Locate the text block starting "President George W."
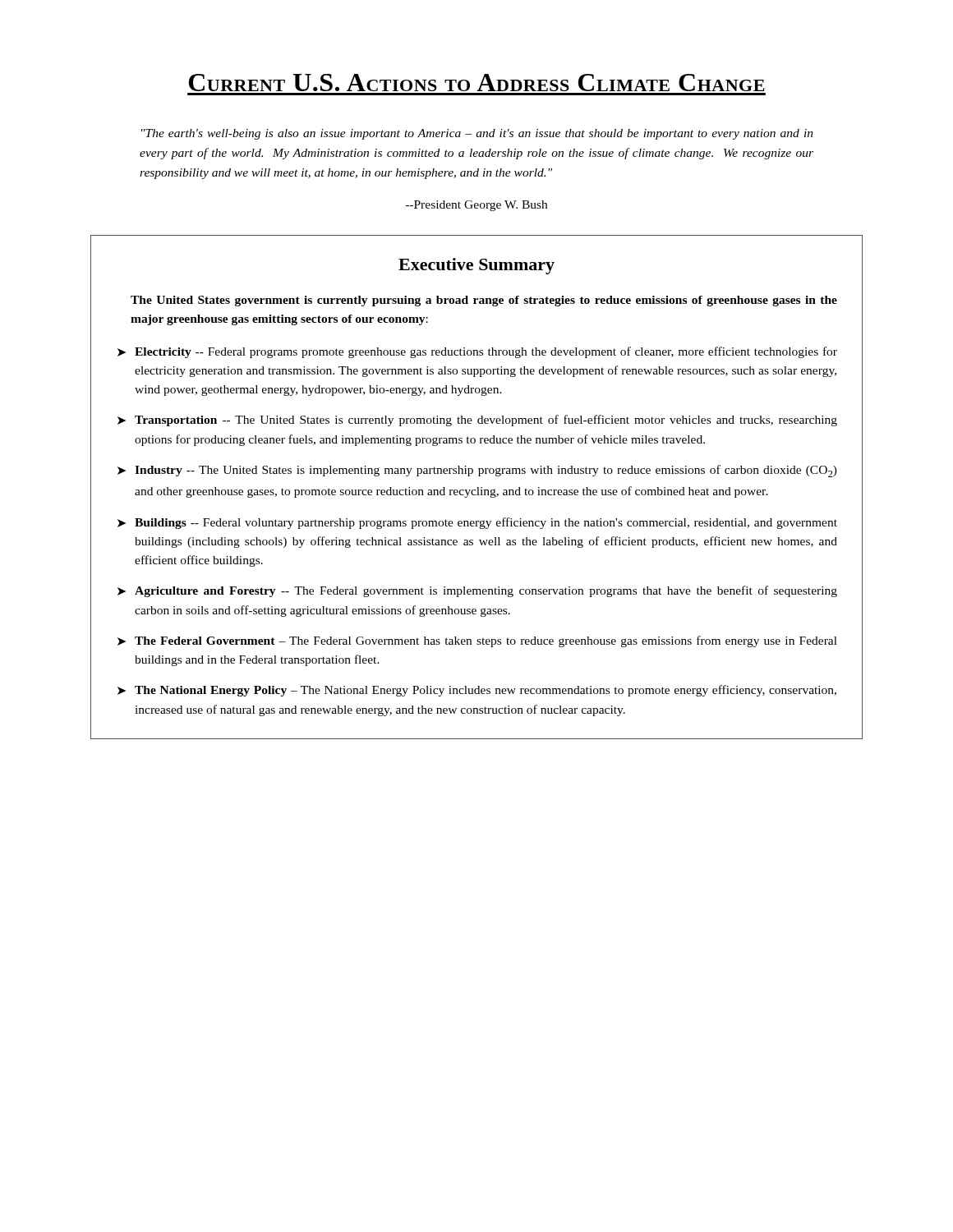Image resolution: width=953 pixels, height=1232 pixels. click(476, 204)
